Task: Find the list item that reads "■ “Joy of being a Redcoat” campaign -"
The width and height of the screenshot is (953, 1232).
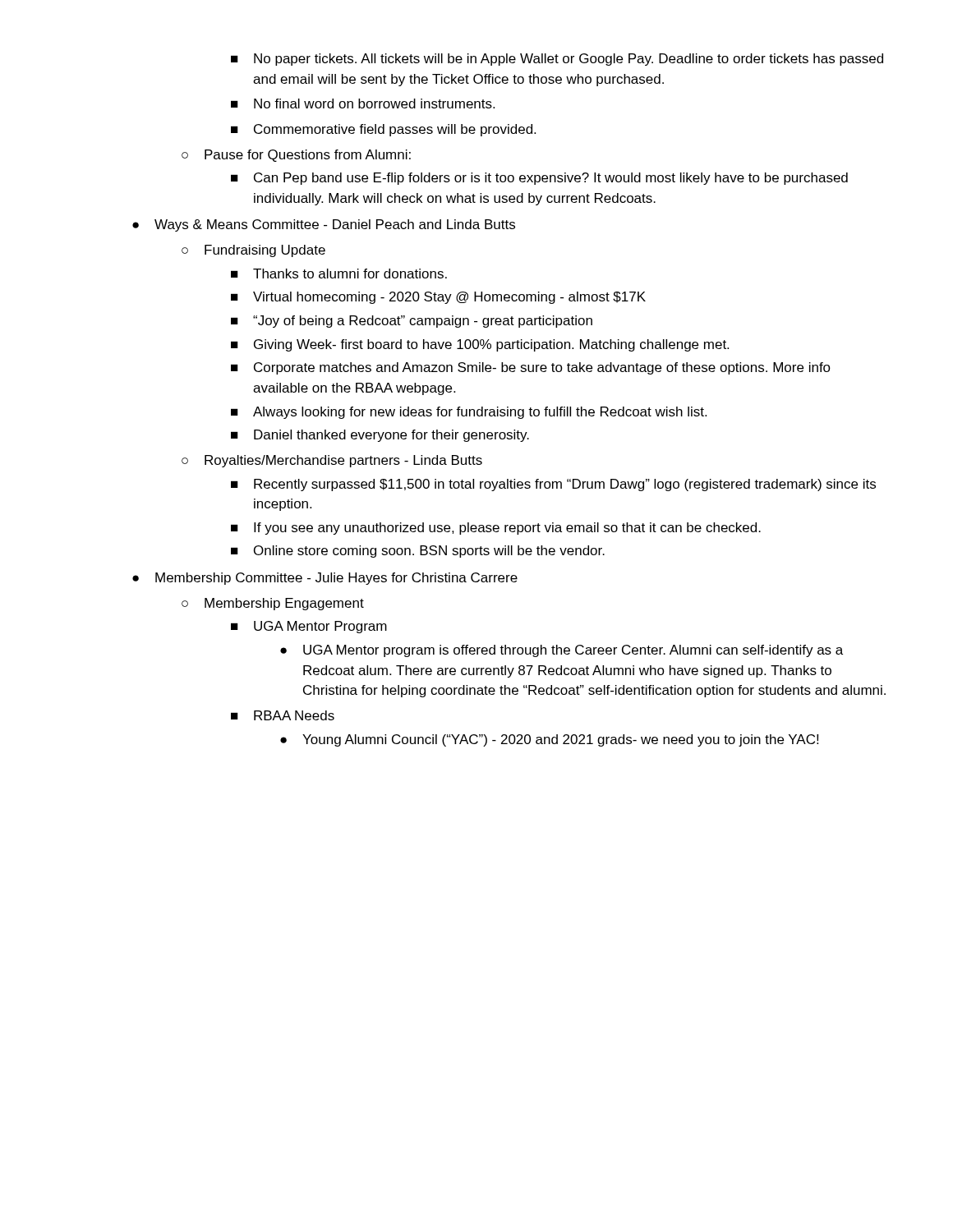Action: pyautogui.click(x=412, y=321)
